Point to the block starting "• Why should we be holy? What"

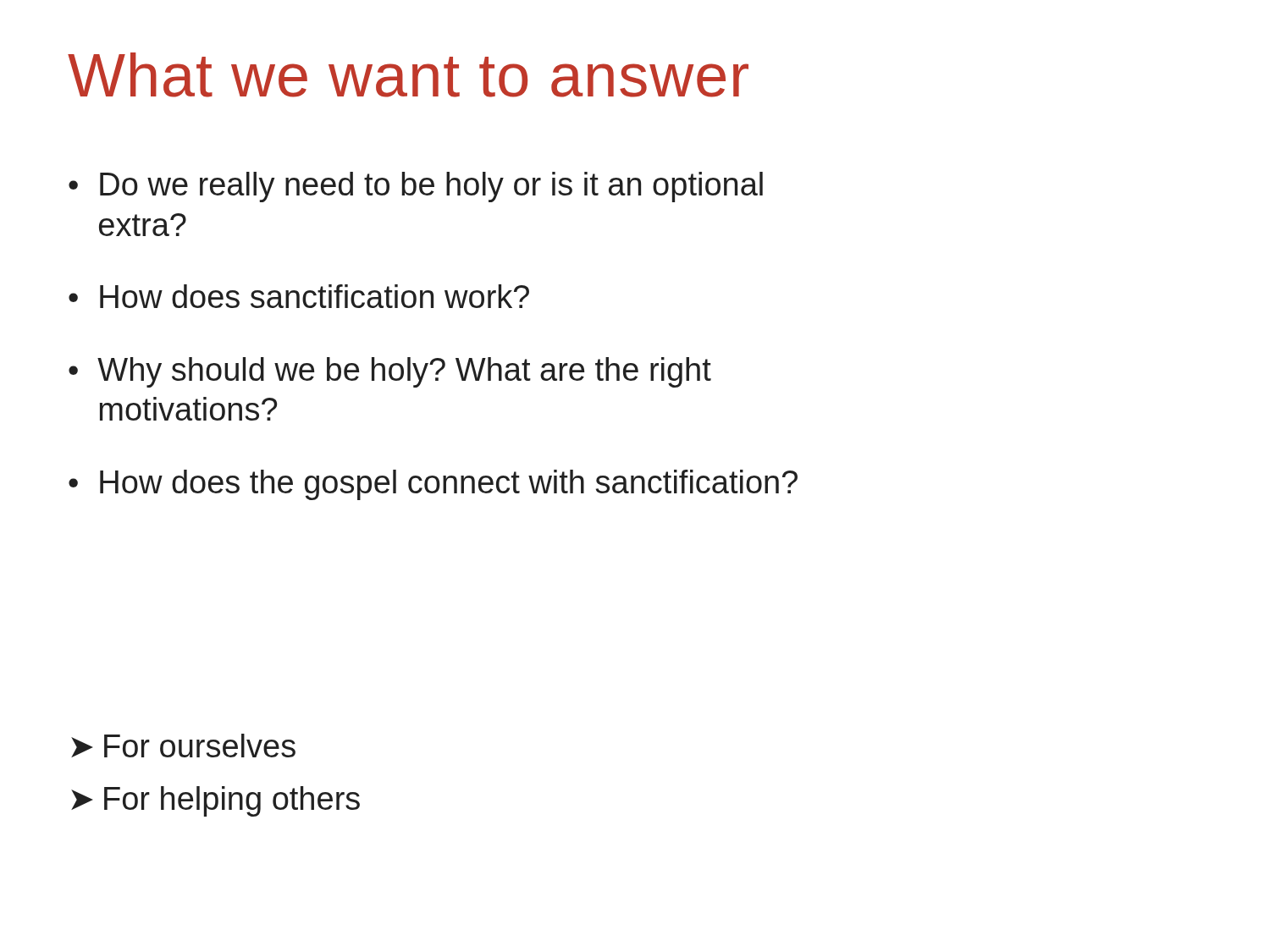(x=389, y=390)
